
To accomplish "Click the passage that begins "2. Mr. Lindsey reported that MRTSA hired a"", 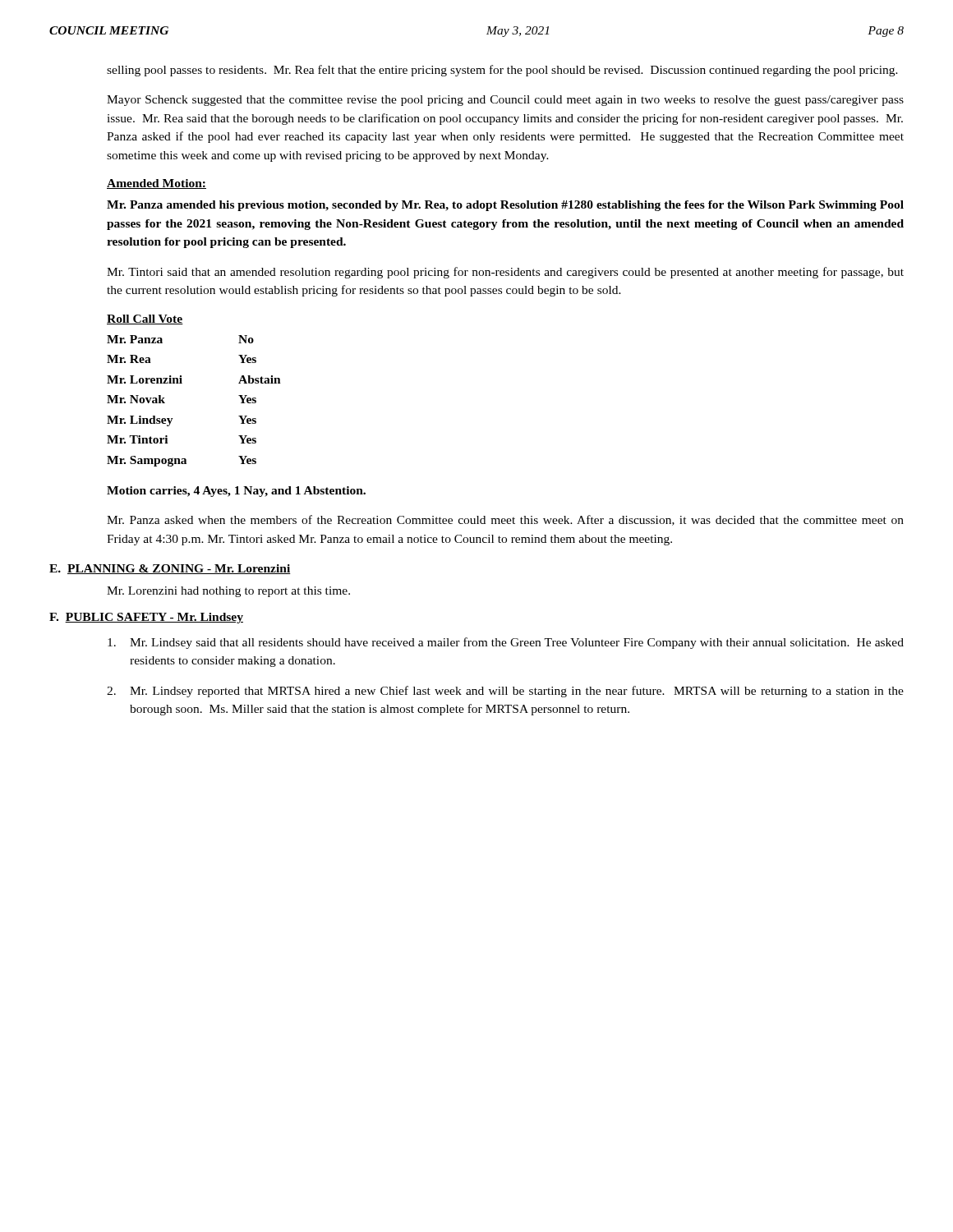I will [x=505, y=700].
